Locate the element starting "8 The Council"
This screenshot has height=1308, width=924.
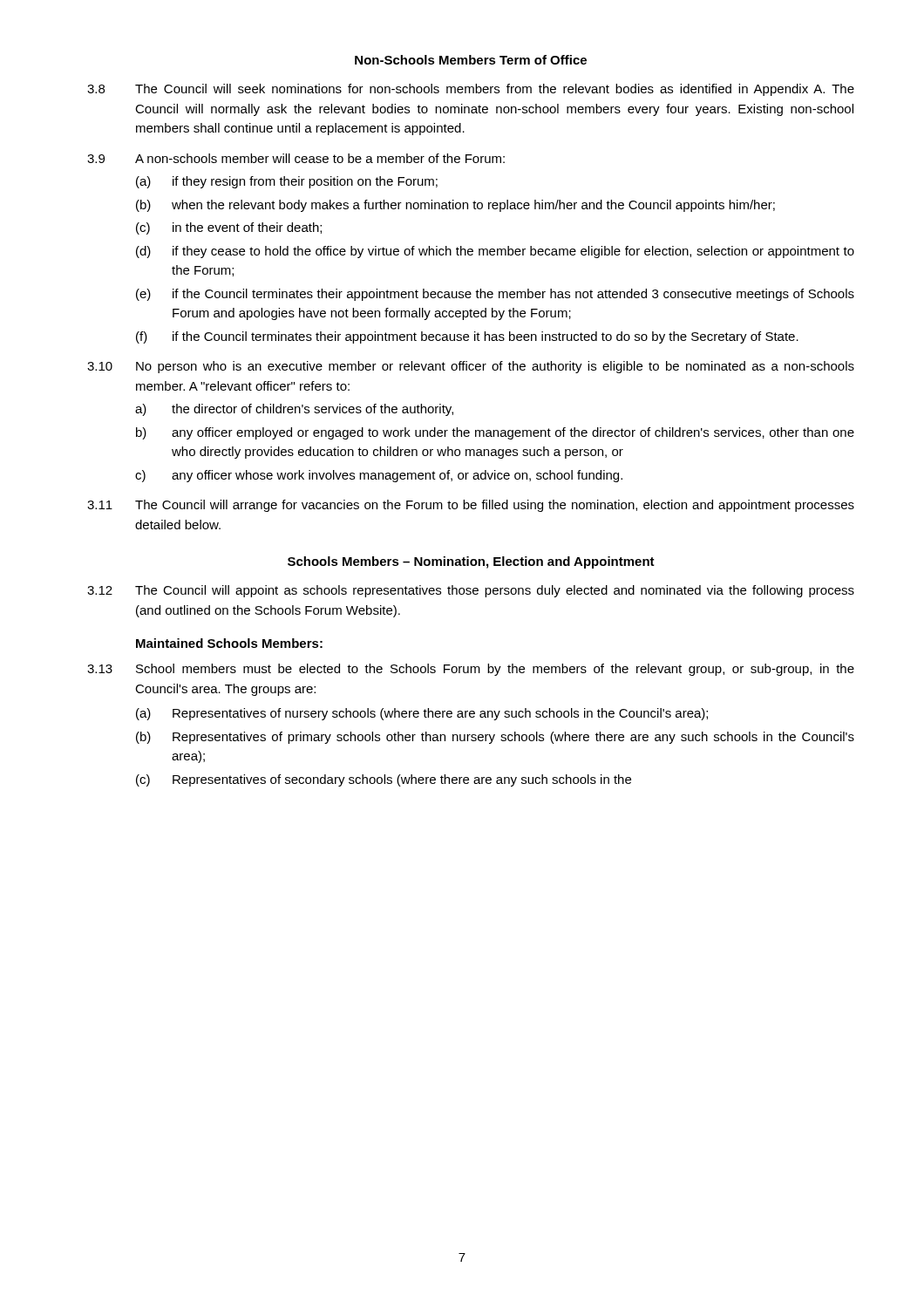(x=471, y=109)
